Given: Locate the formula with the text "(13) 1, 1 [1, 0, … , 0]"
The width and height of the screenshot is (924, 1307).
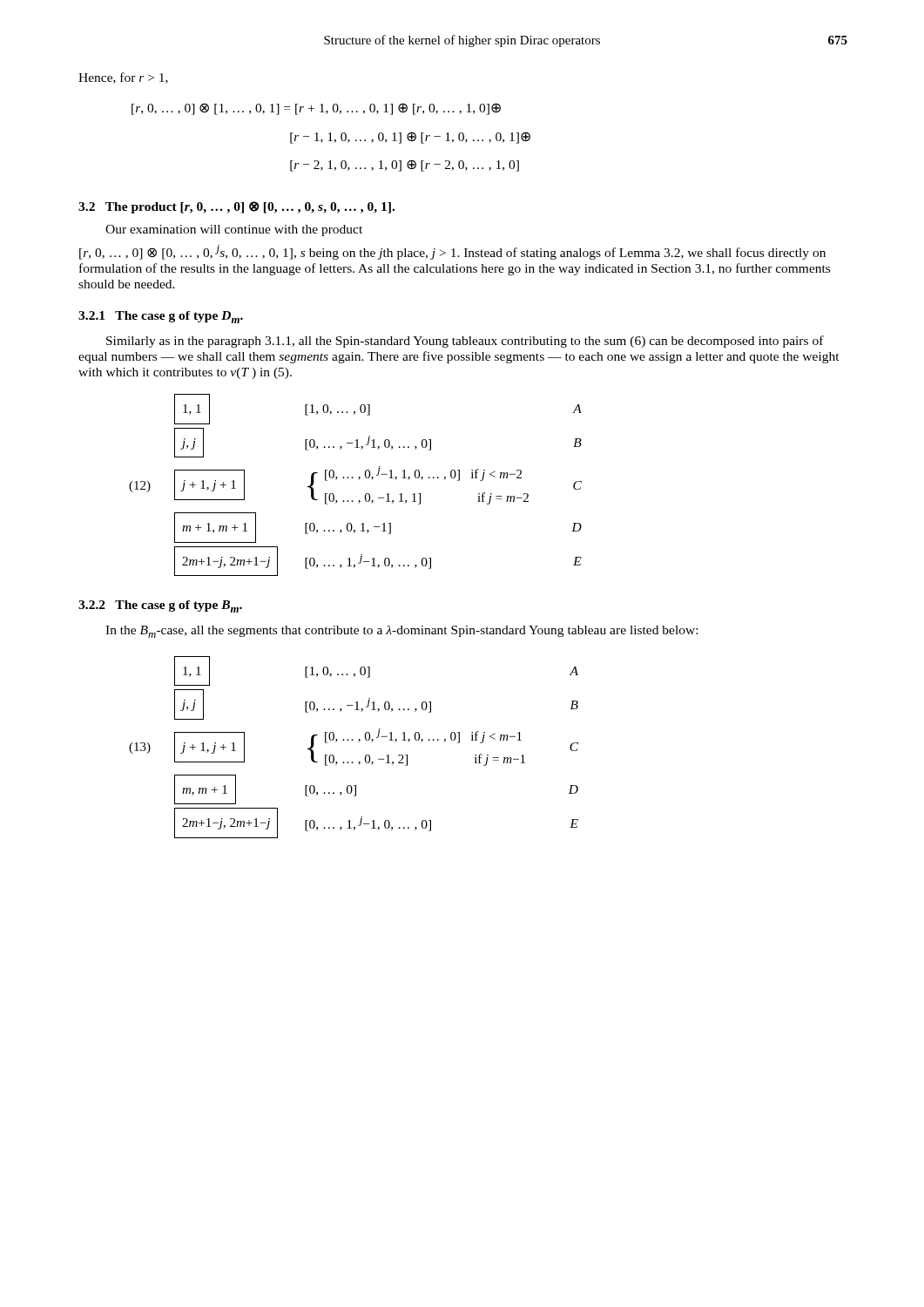Looking at the screenshot, I should pos(358,747).
